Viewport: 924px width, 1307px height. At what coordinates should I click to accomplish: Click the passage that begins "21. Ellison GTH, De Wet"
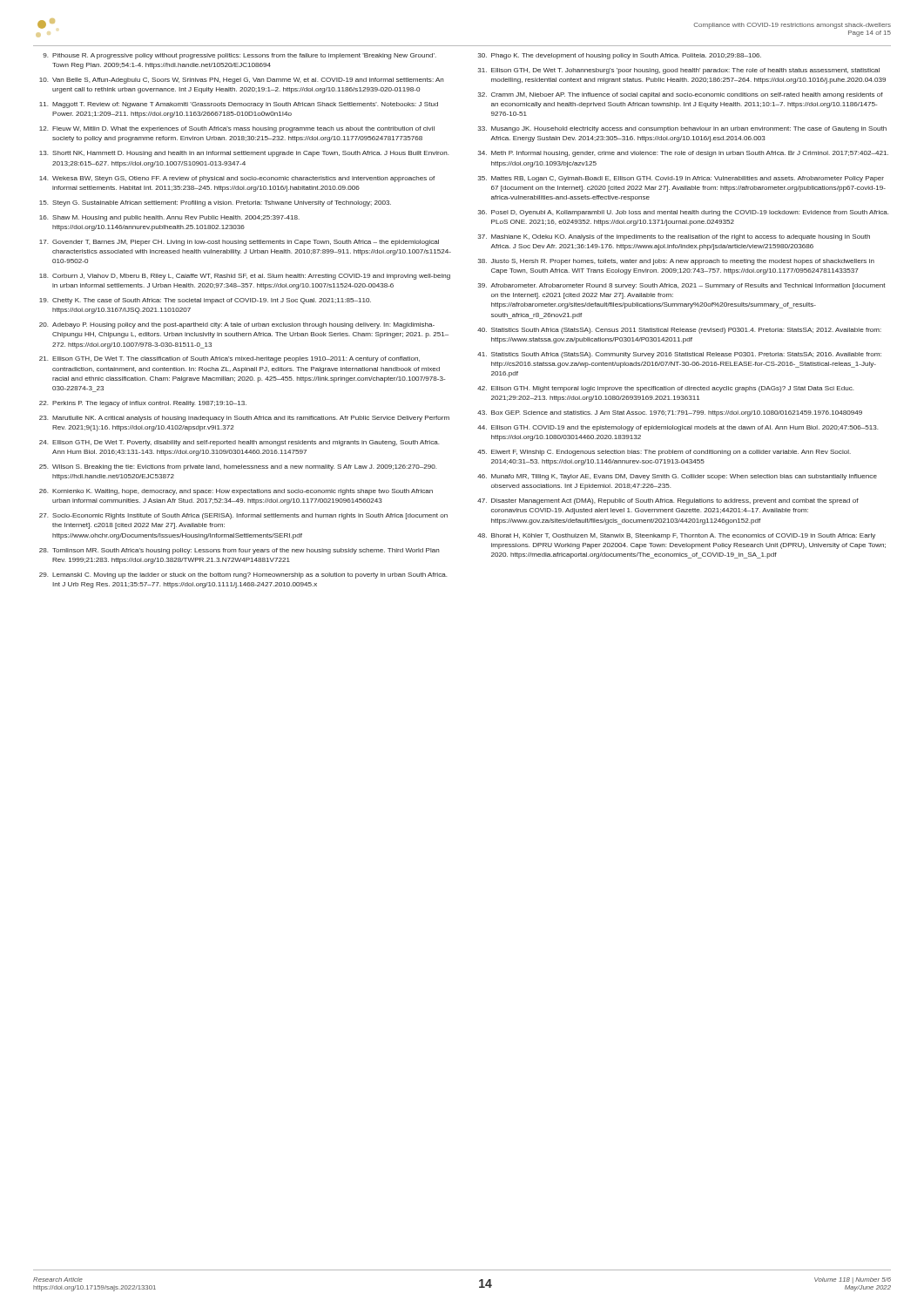tap(243, 374)
